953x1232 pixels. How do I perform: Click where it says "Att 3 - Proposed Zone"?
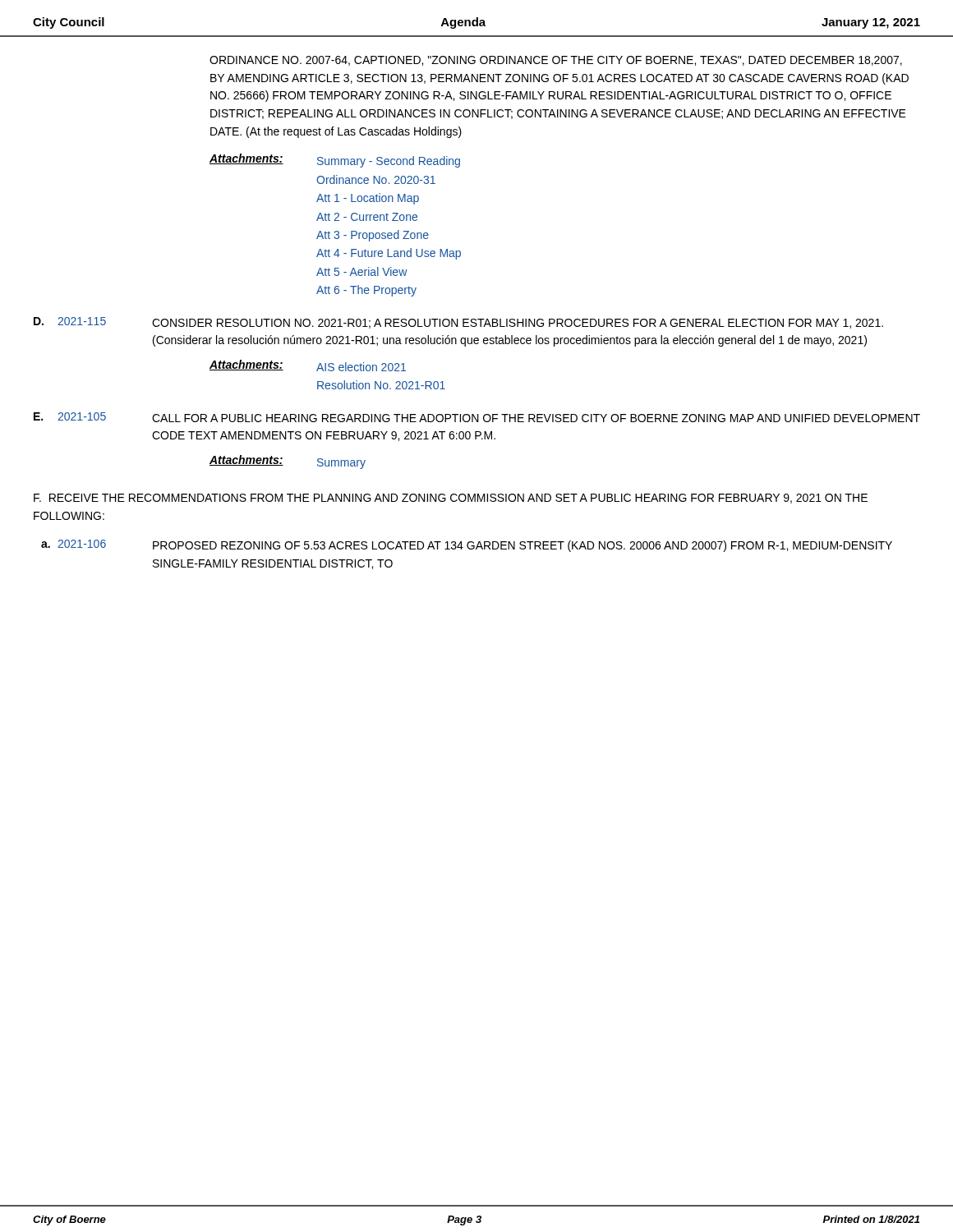pyautogui.click(x=373, y=235)
